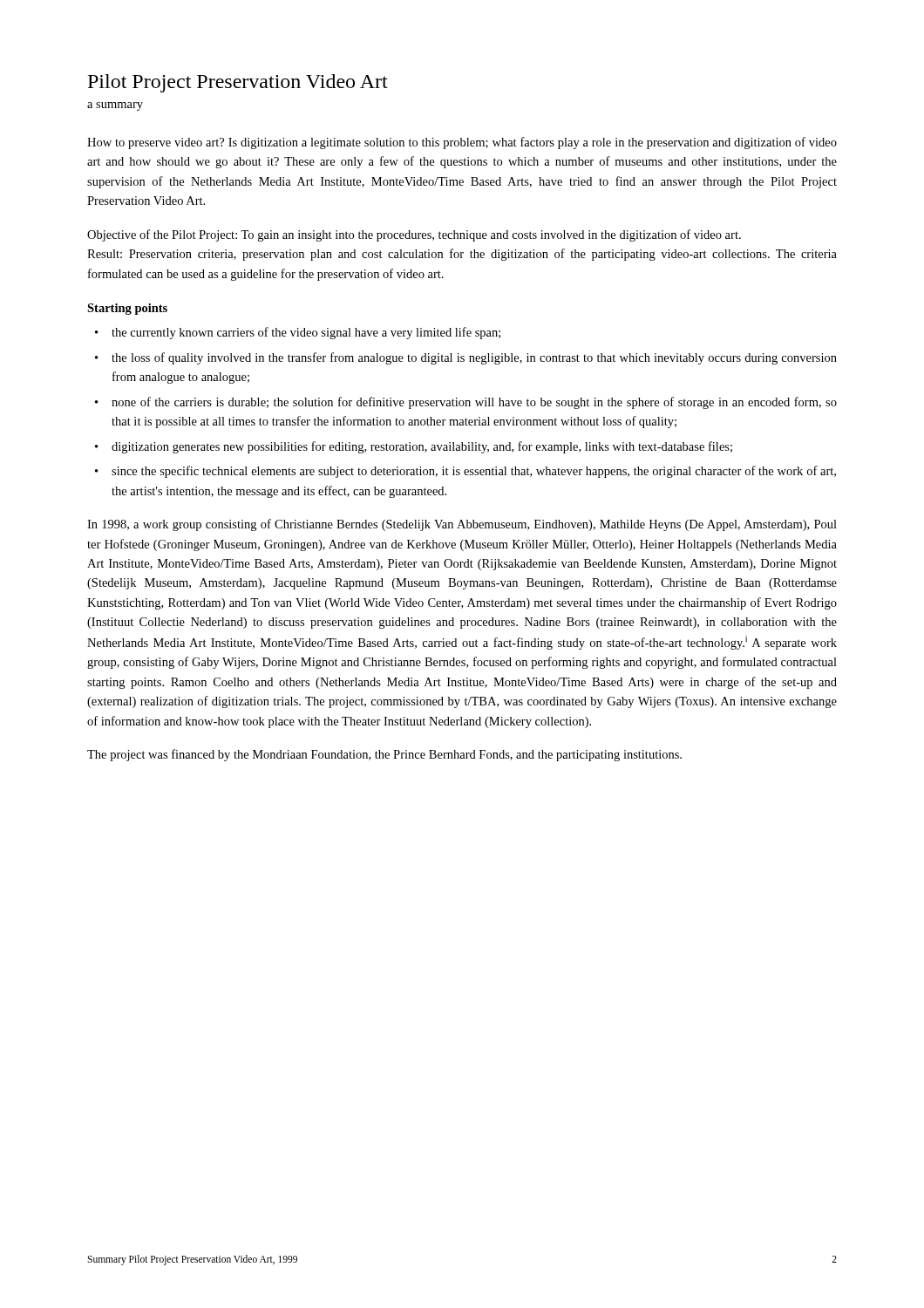Click the passage that begins "The project was"
Image resolution: width=924 pixels, height=1308 pixels.
tap(385, 754)
